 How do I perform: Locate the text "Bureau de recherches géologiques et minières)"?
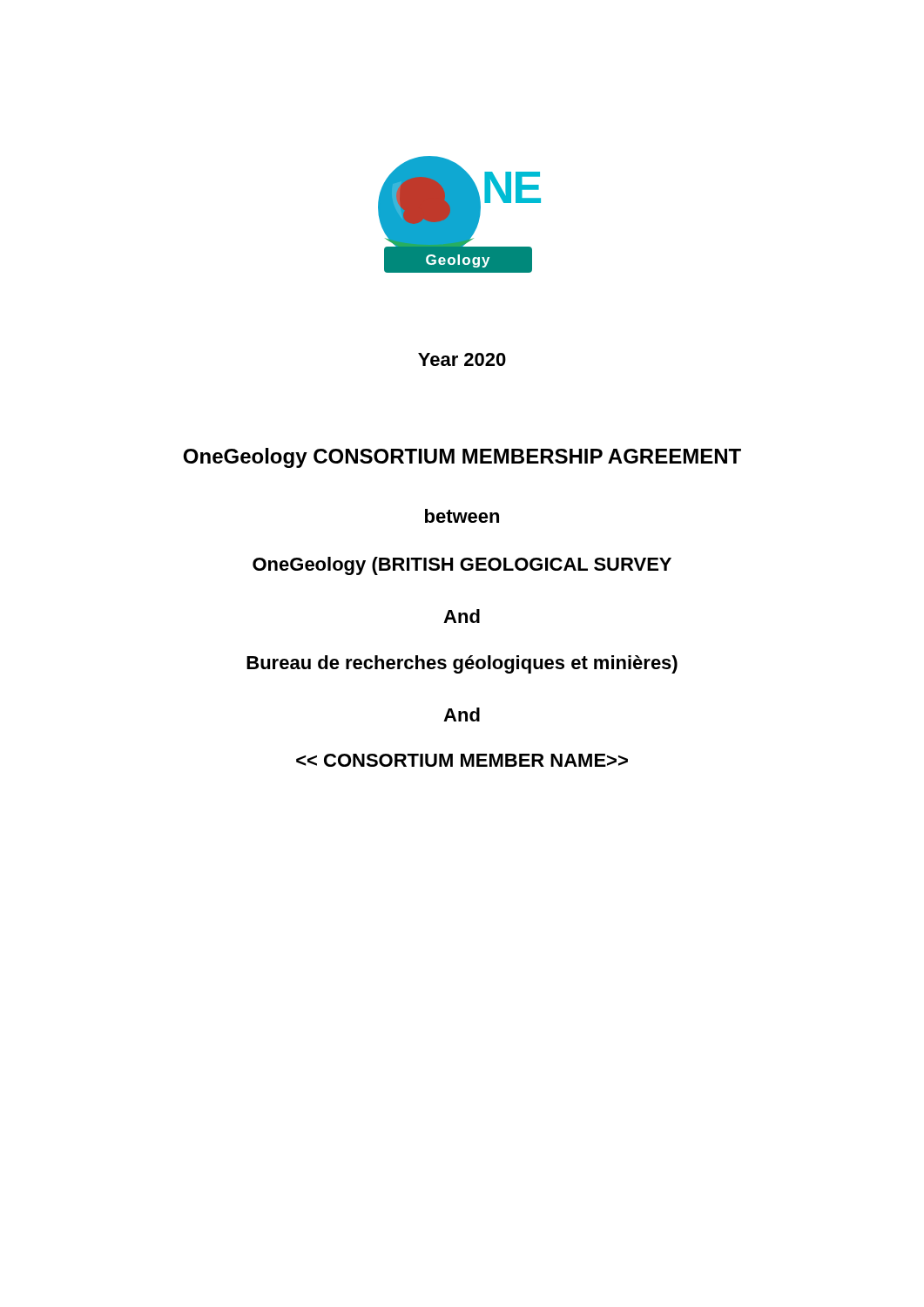pyautogui.click(x=462, y=663)
